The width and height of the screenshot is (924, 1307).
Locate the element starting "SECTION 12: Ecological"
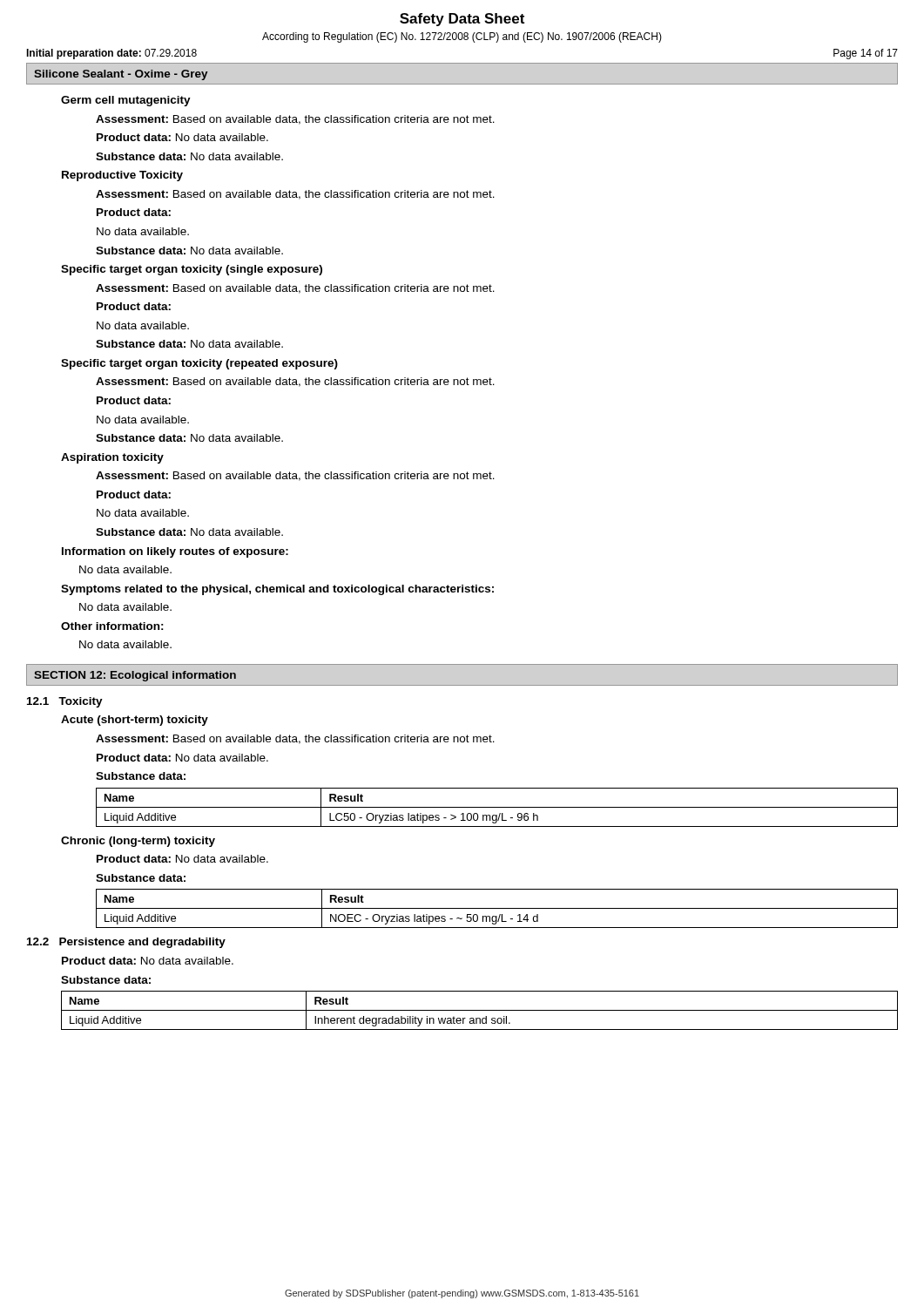(462, 675)
